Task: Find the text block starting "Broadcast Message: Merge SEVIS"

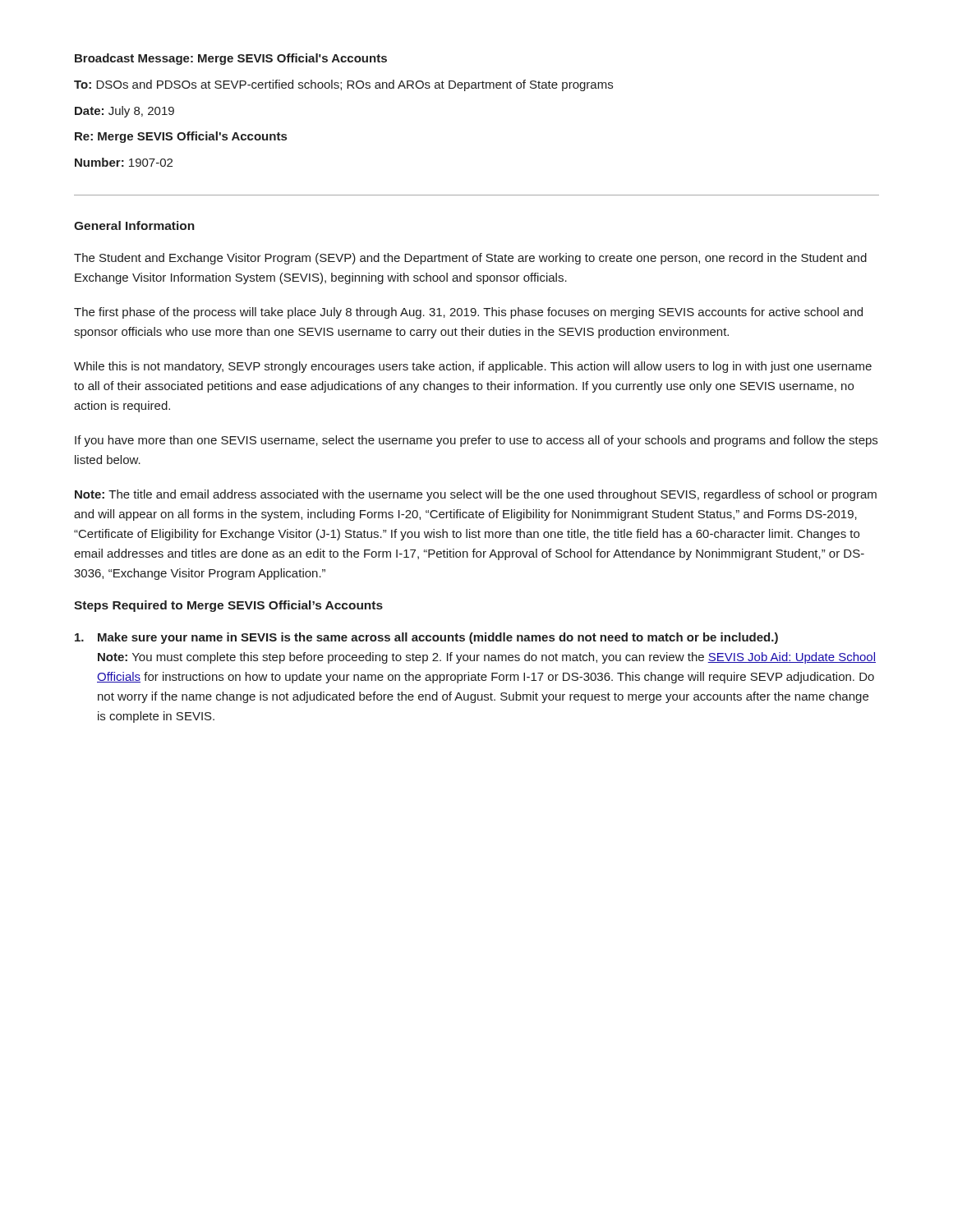Action: pyautogui.click(x=231, y=59)
